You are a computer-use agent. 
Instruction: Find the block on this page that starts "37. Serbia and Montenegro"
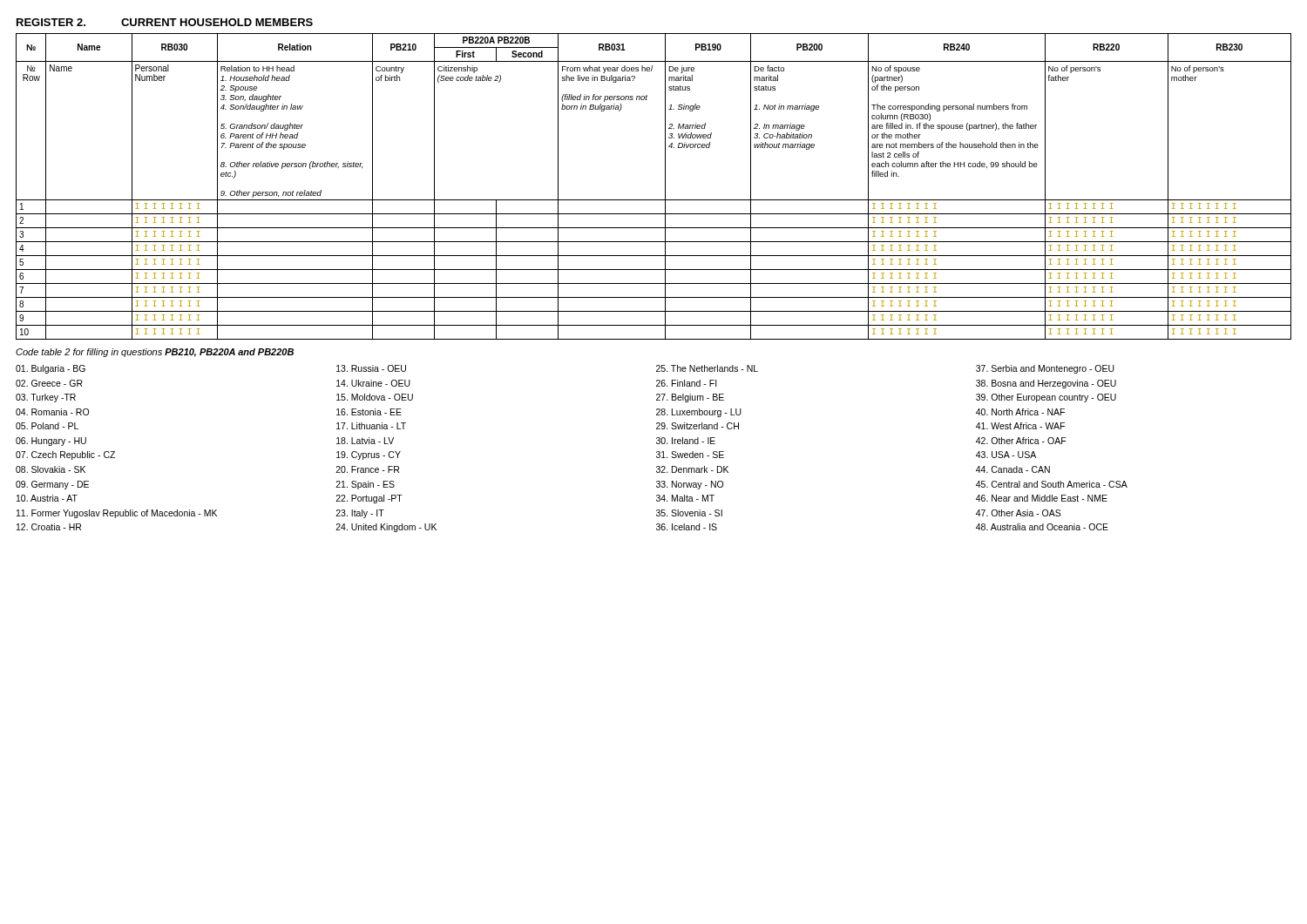tap(1045, 368)
